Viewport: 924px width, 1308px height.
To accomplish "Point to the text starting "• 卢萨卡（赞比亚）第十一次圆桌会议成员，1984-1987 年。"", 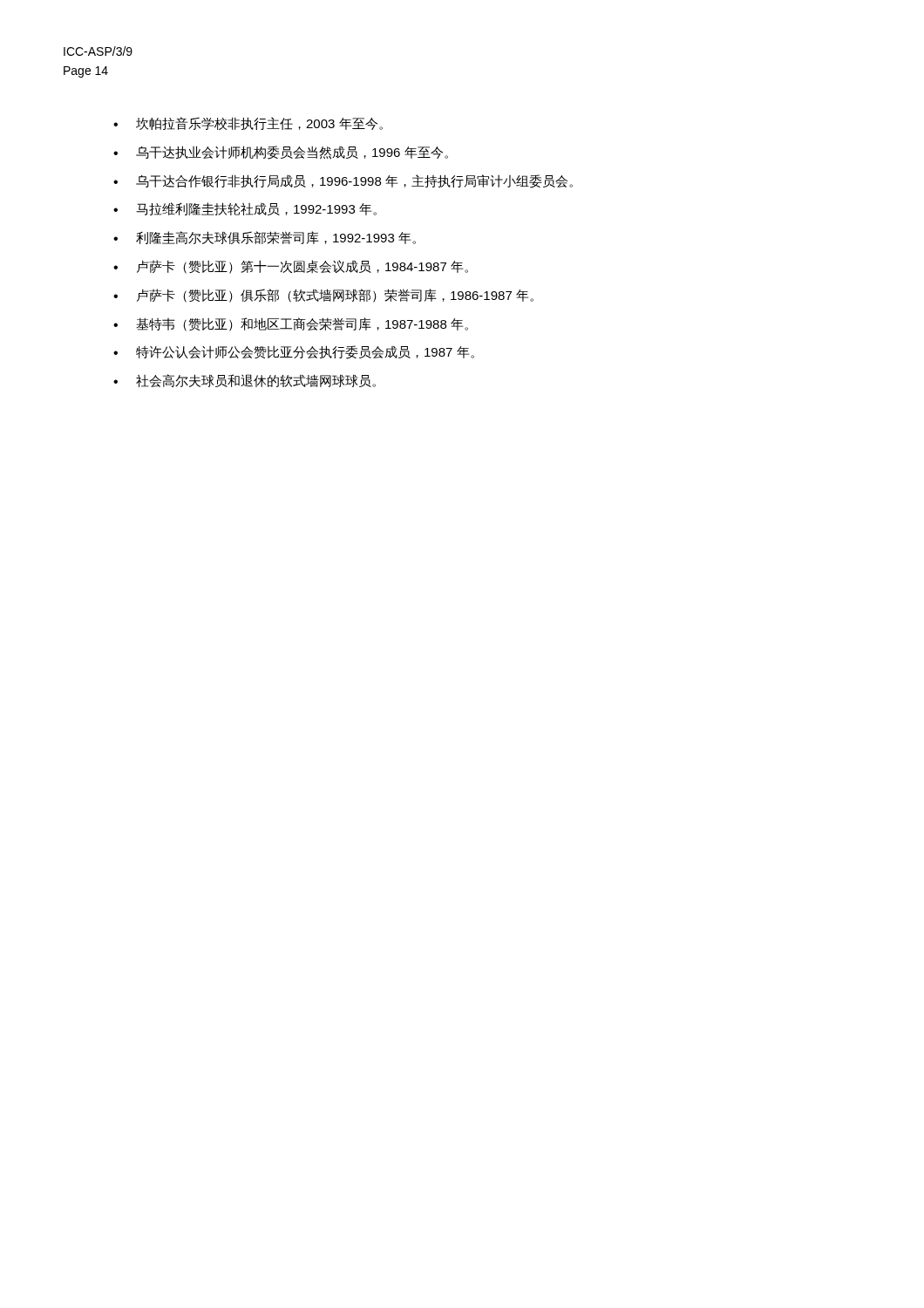I will pyautogui.click(x=291, y=267).
